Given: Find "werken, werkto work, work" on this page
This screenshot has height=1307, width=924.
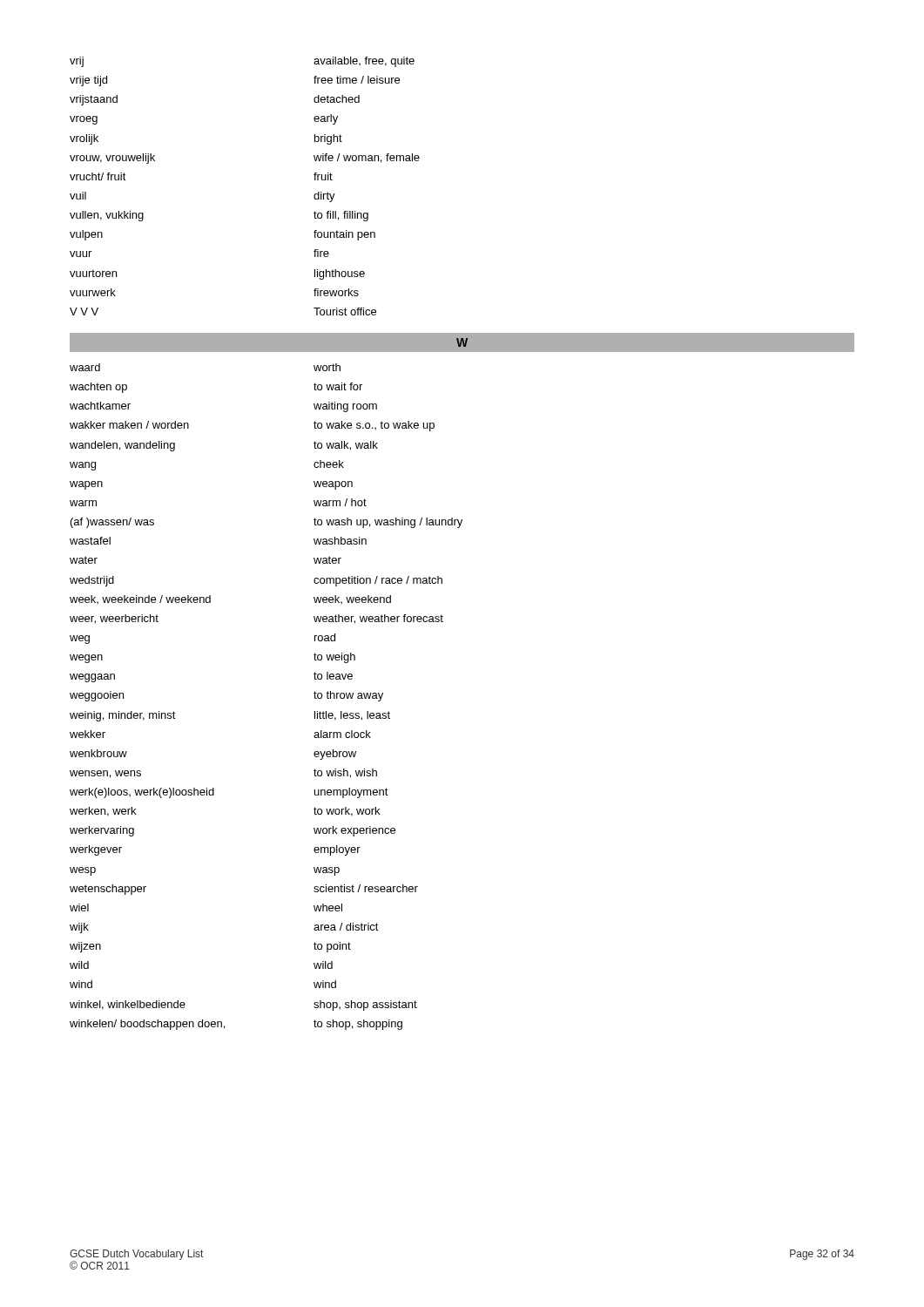Looking at the screenshot, I should point(101,812).
